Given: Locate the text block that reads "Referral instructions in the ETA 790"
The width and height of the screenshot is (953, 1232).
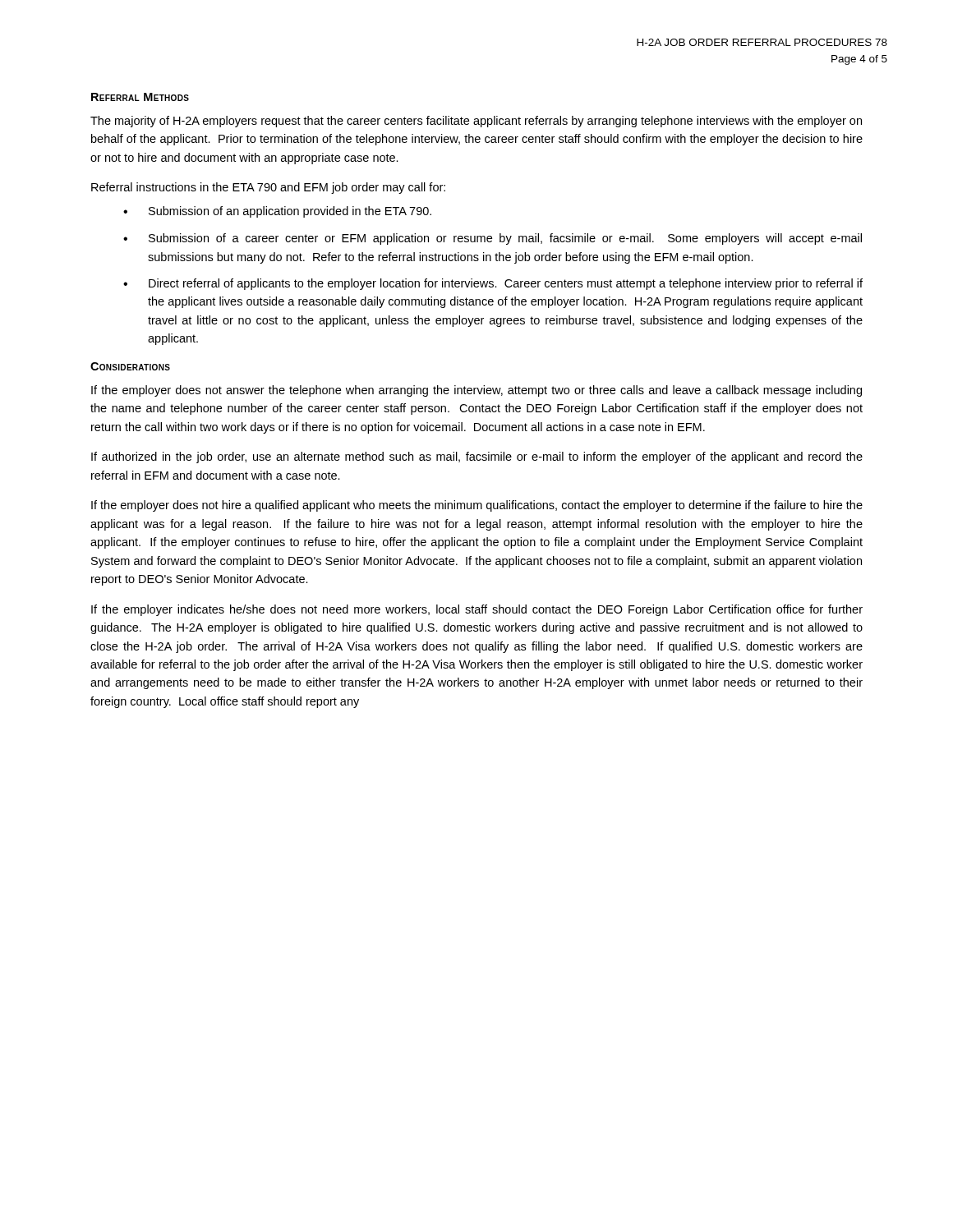Looking at the screenshot, I should [x=268, y=188].
